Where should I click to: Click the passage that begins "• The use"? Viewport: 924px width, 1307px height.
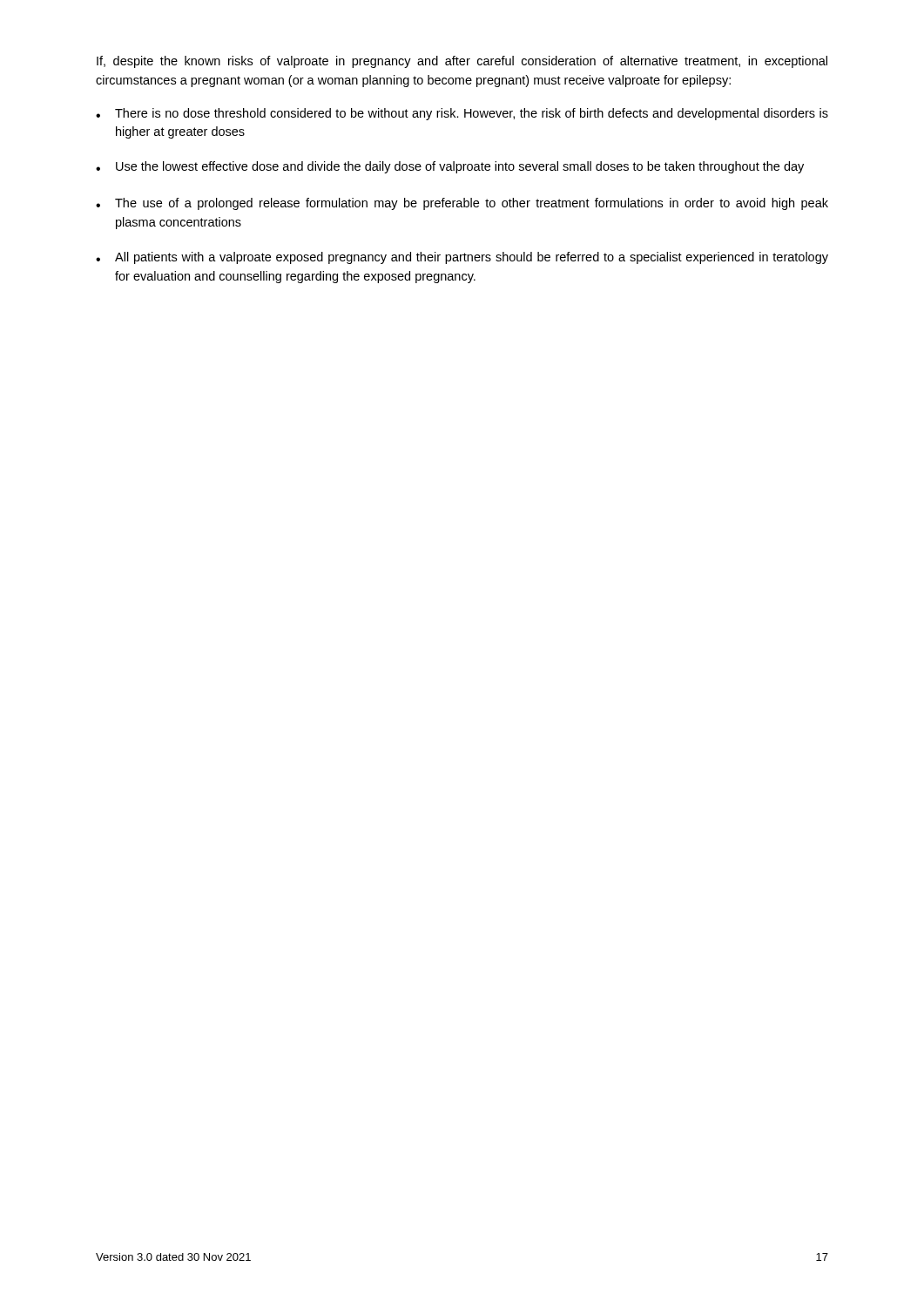click(x=462, y=214)
